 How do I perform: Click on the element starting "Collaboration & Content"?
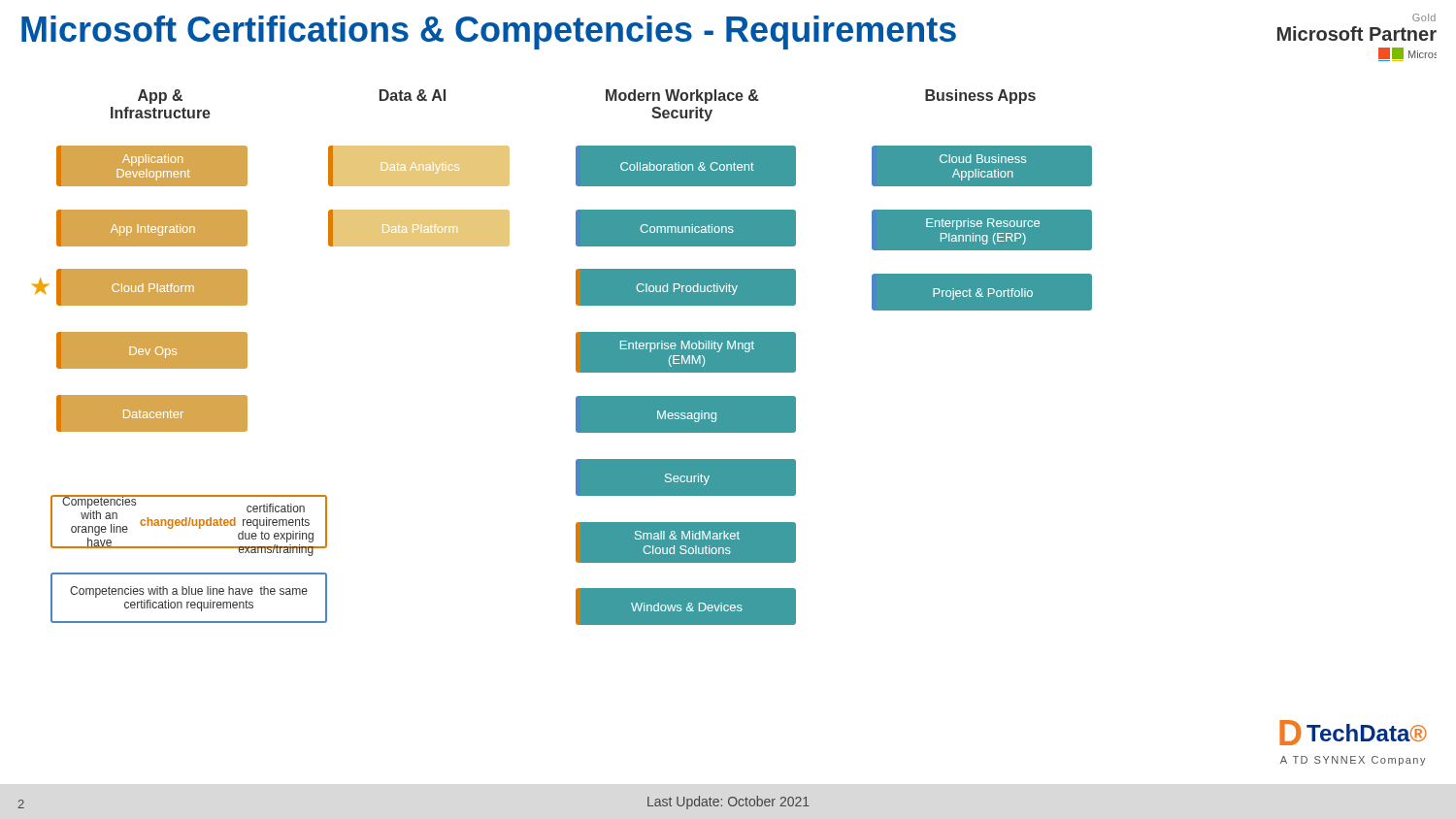(687, 166)
